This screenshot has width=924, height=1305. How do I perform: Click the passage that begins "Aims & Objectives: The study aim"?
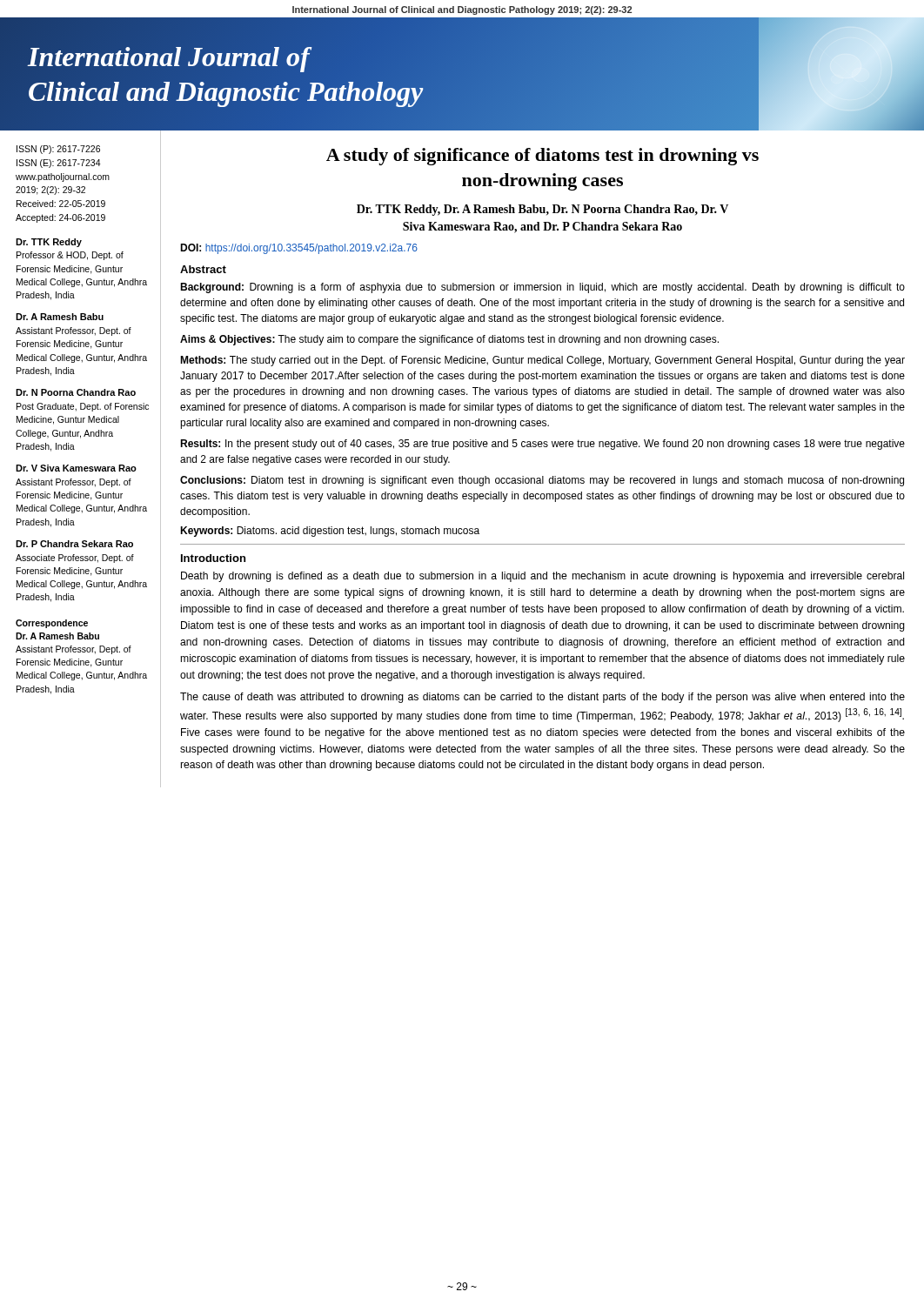click(450, 340)
